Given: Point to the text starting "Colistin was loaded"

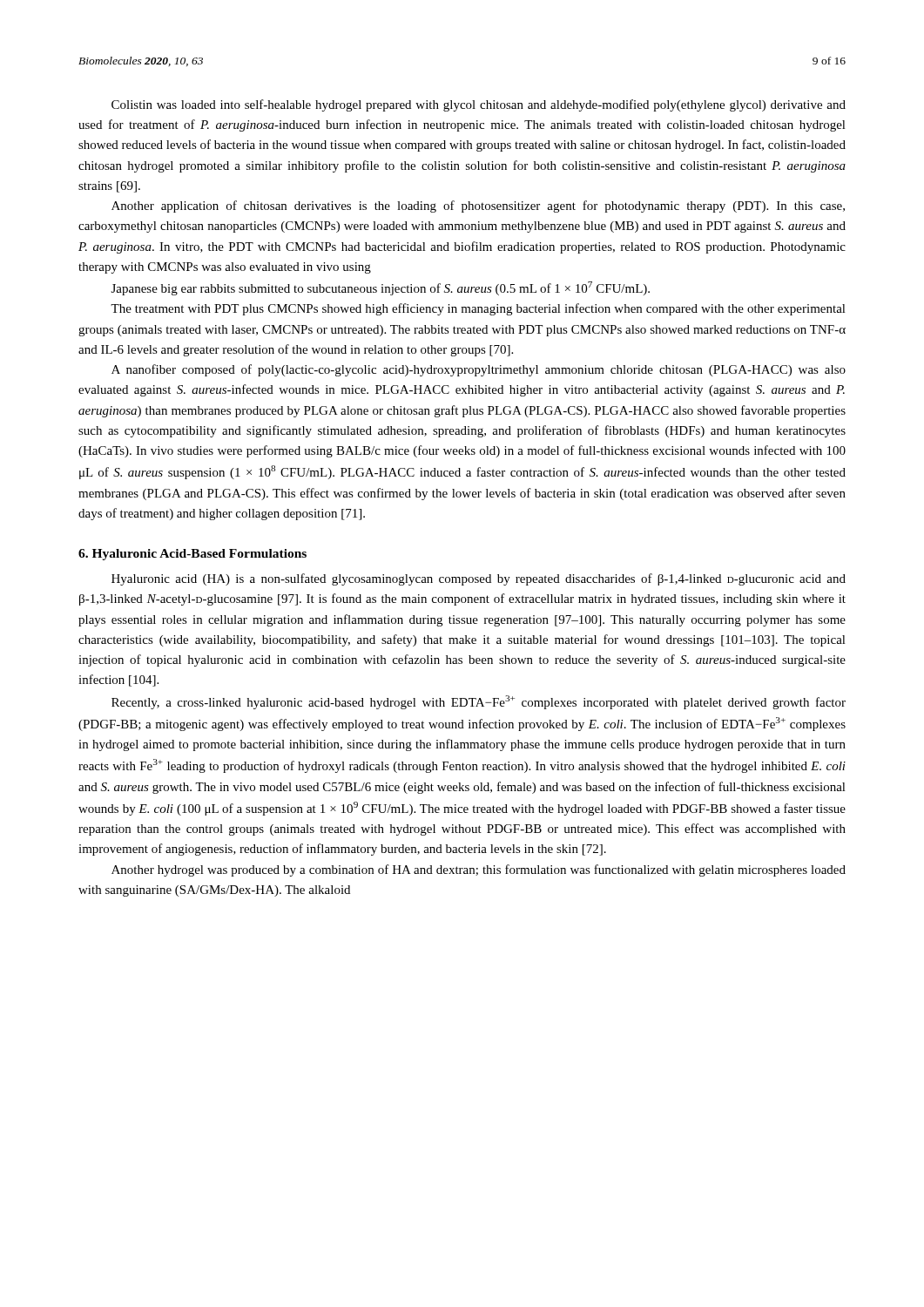Looking at the screenshot, I should [462, 146].
